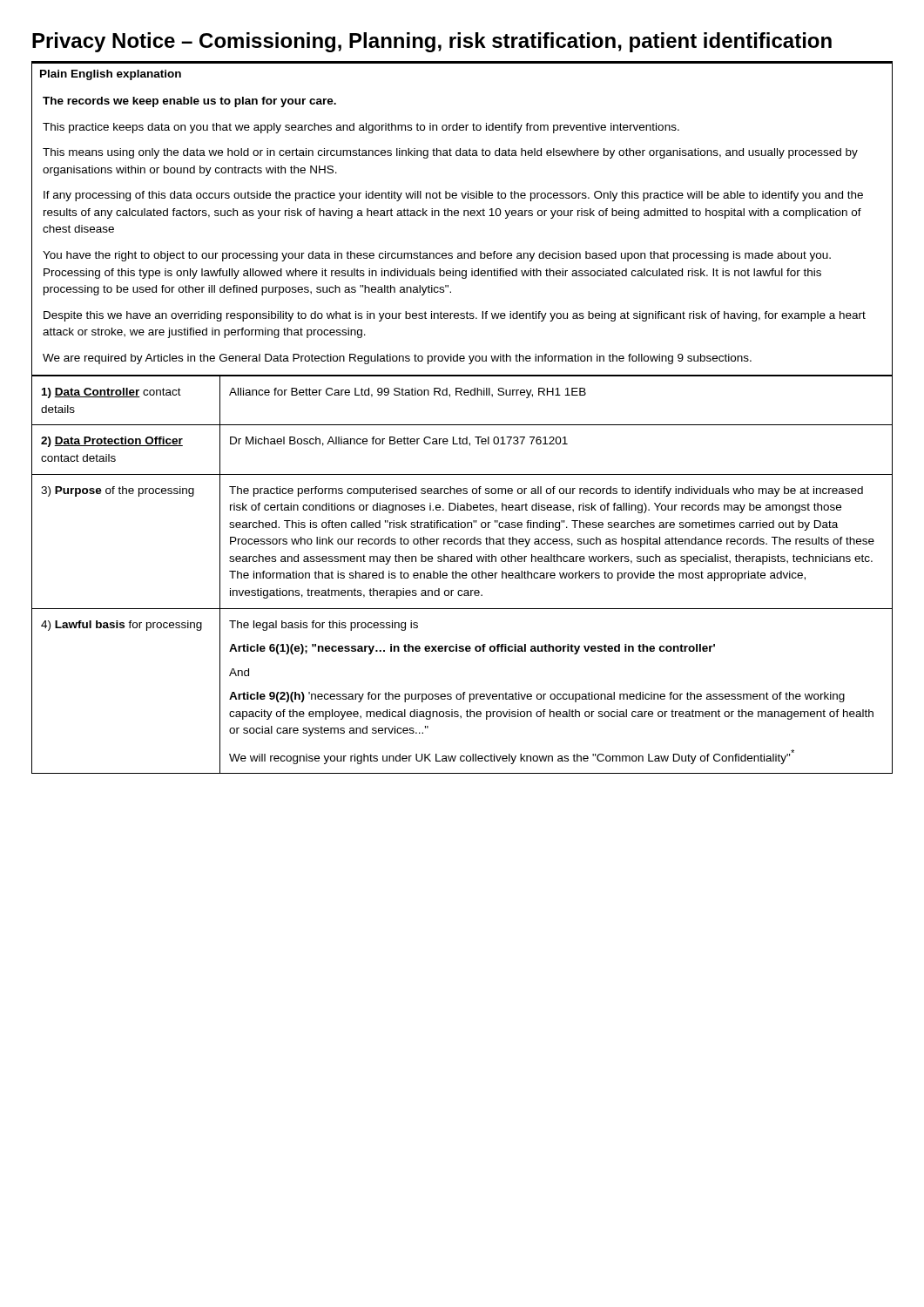Find the title on this page that starts "Privacy Notice – Comissioning,"
Viewport: 924px width, 1307px height.
click(x=462, y=41)
